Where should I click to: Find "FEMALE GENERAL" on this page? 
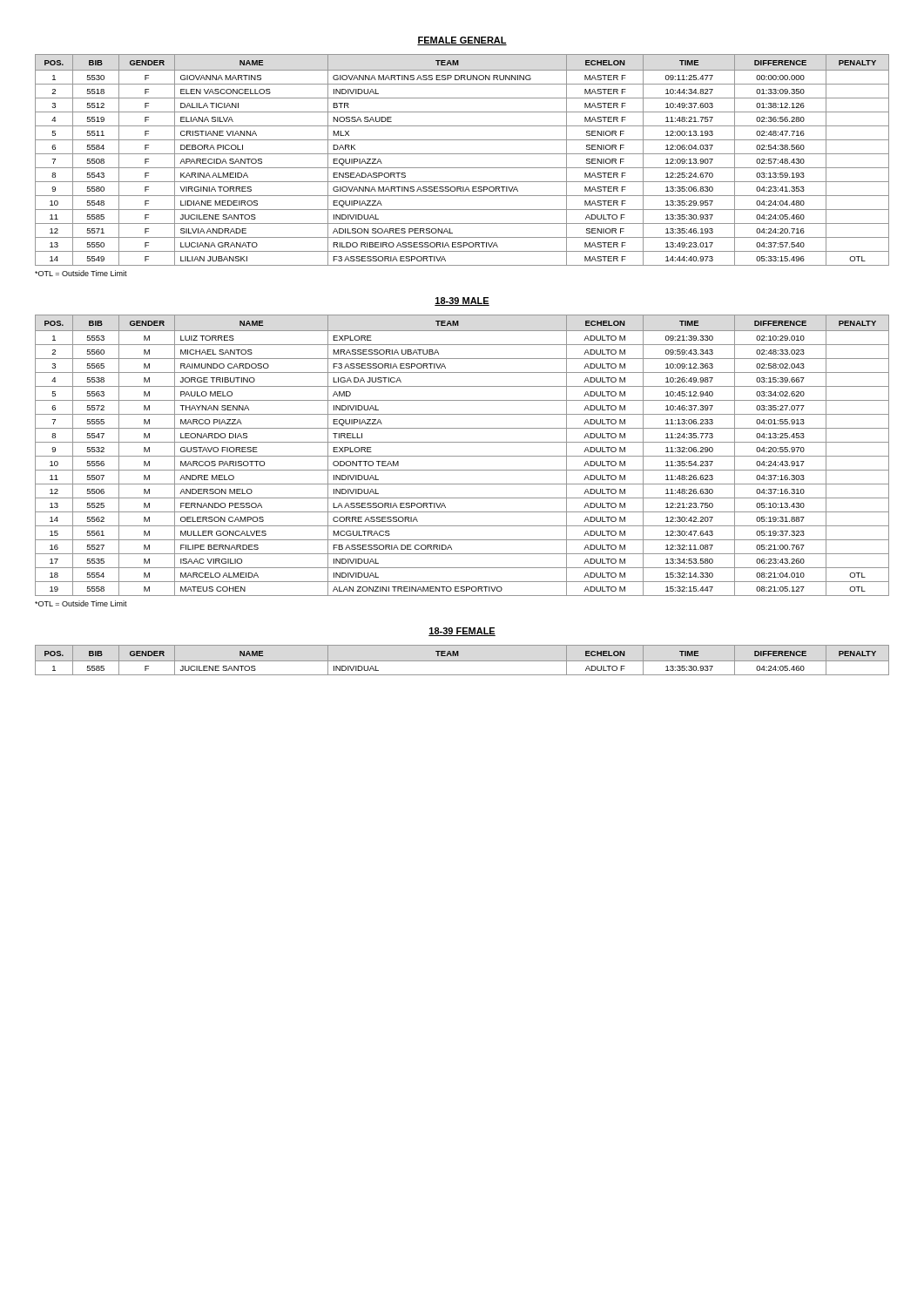tap(462, 40)
